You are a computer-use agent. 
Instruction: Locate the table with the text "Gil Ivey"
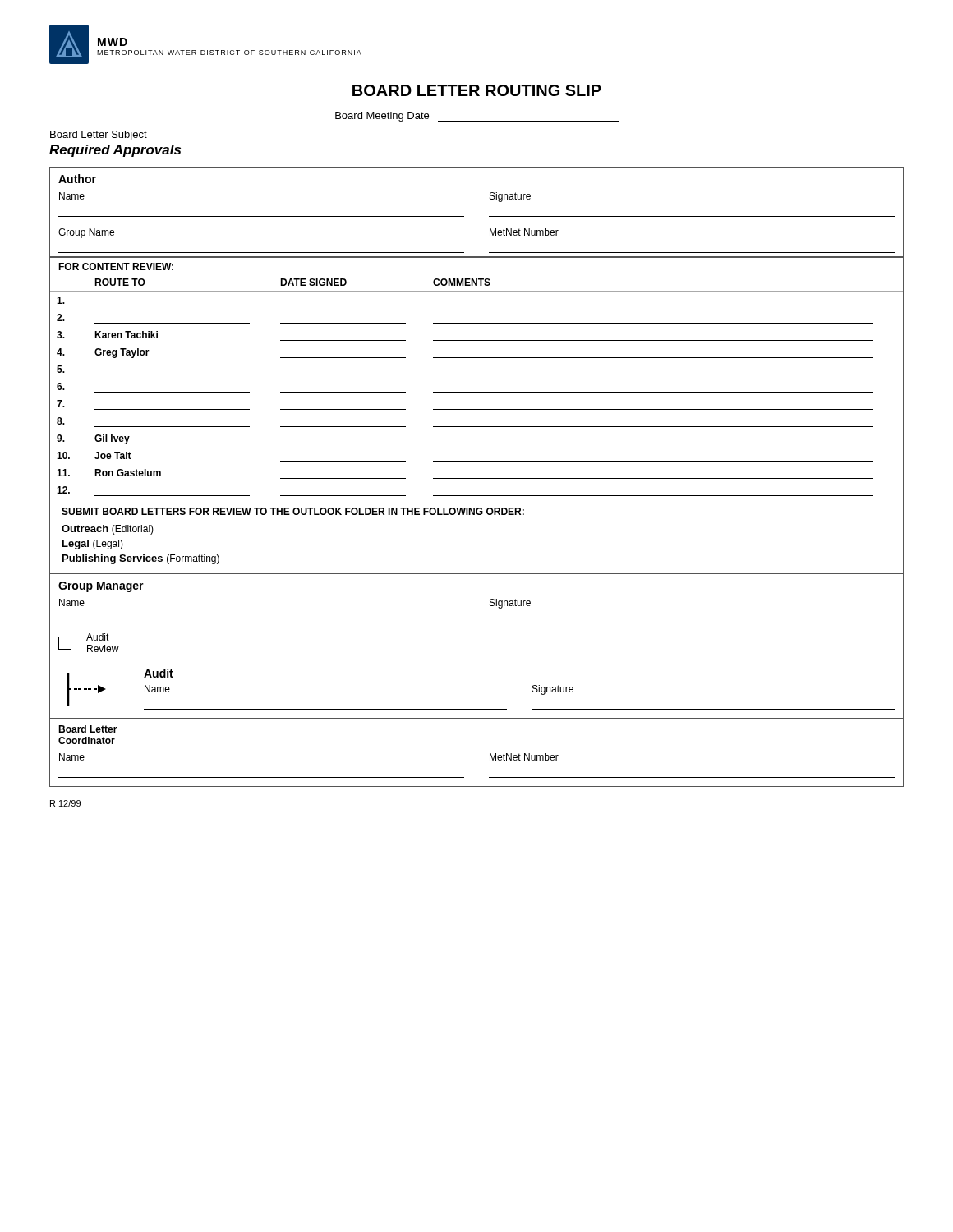(476, 378)
